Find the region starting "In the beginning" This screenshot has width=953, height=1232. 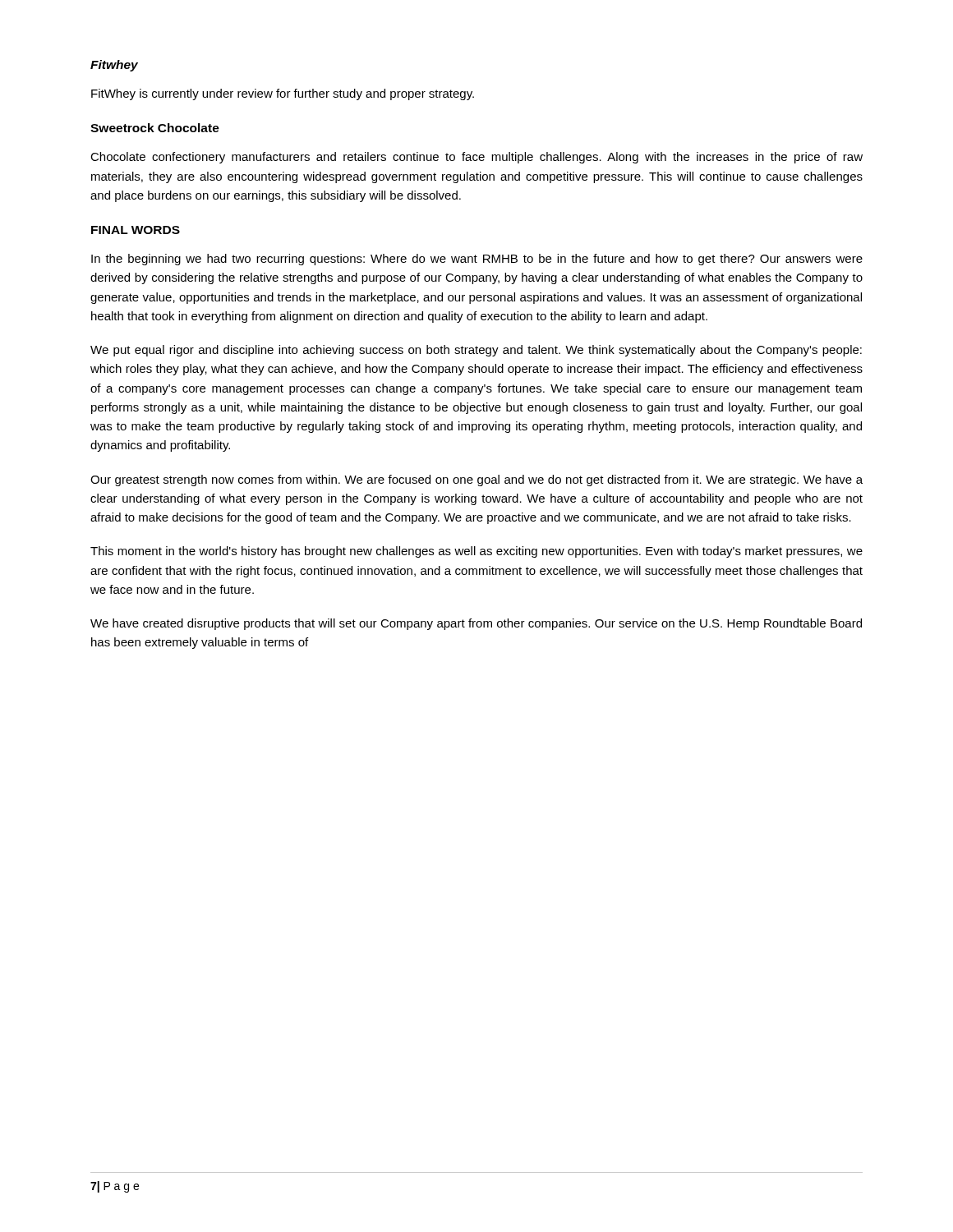476,287
